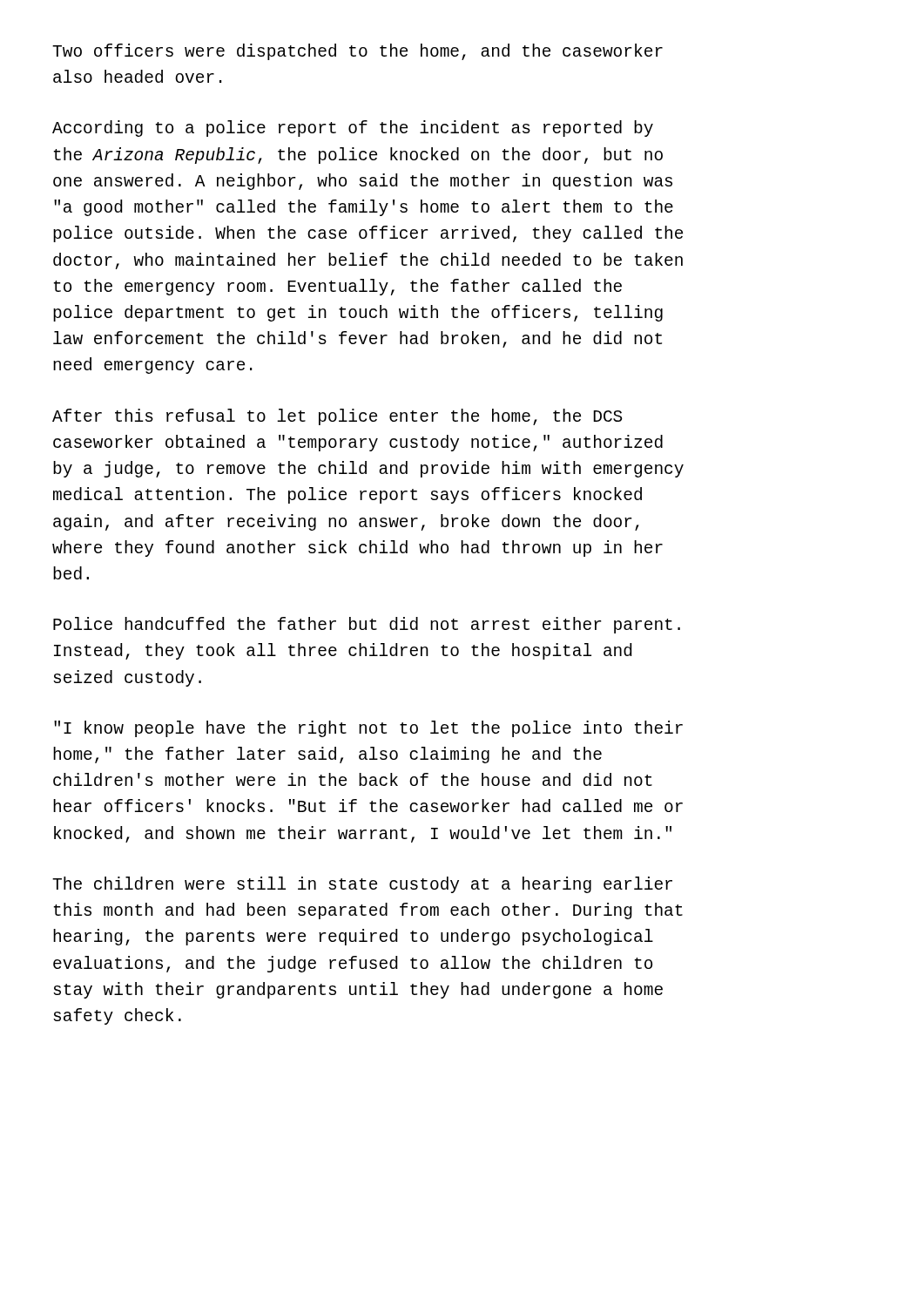This screenshot has height=1307, width=924.
Task: Click on the element starting "Two officers were dispatched"
Action: 358,65
